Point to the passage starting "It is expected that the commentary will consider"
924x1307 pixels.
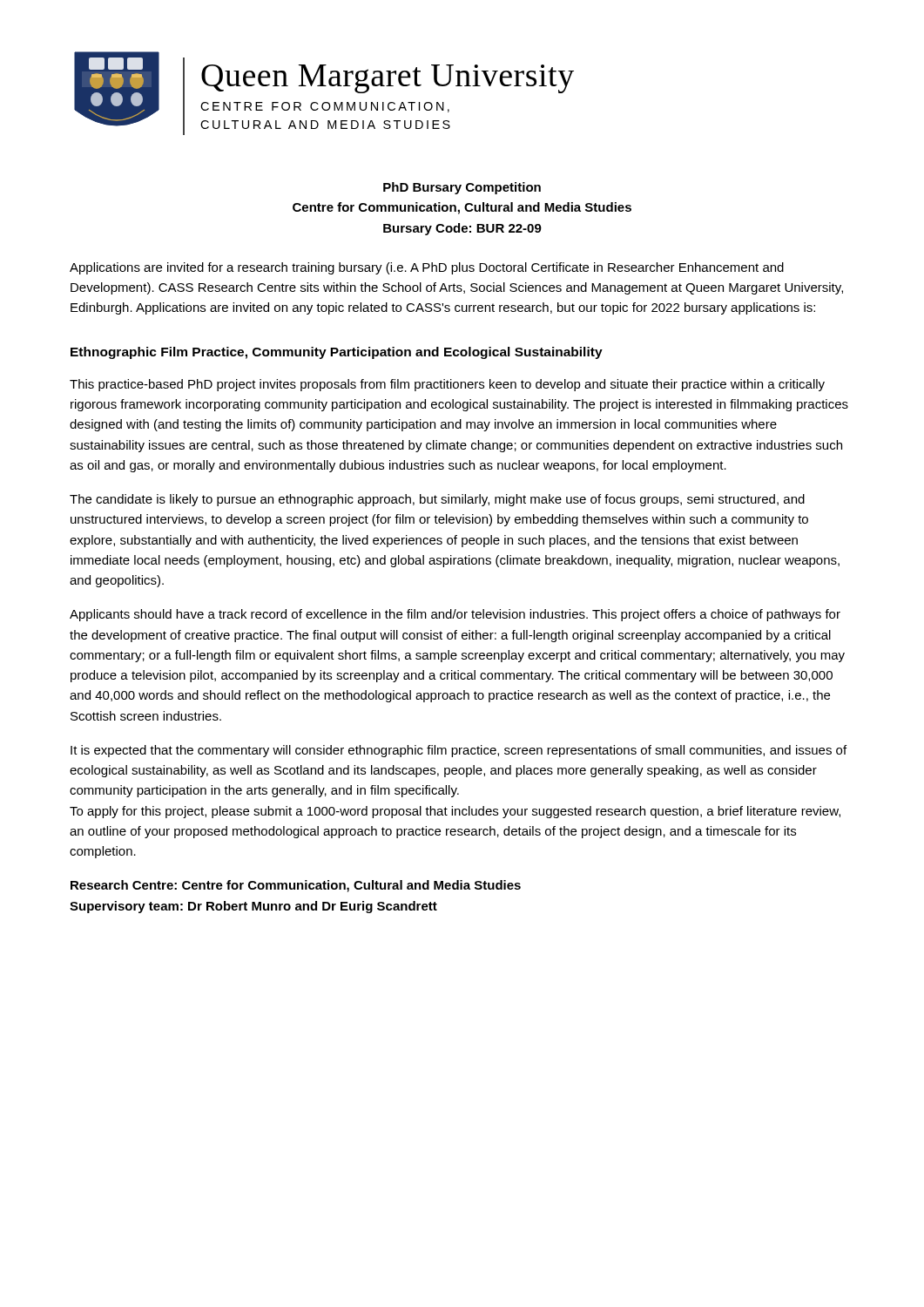(x=458, y=800)
